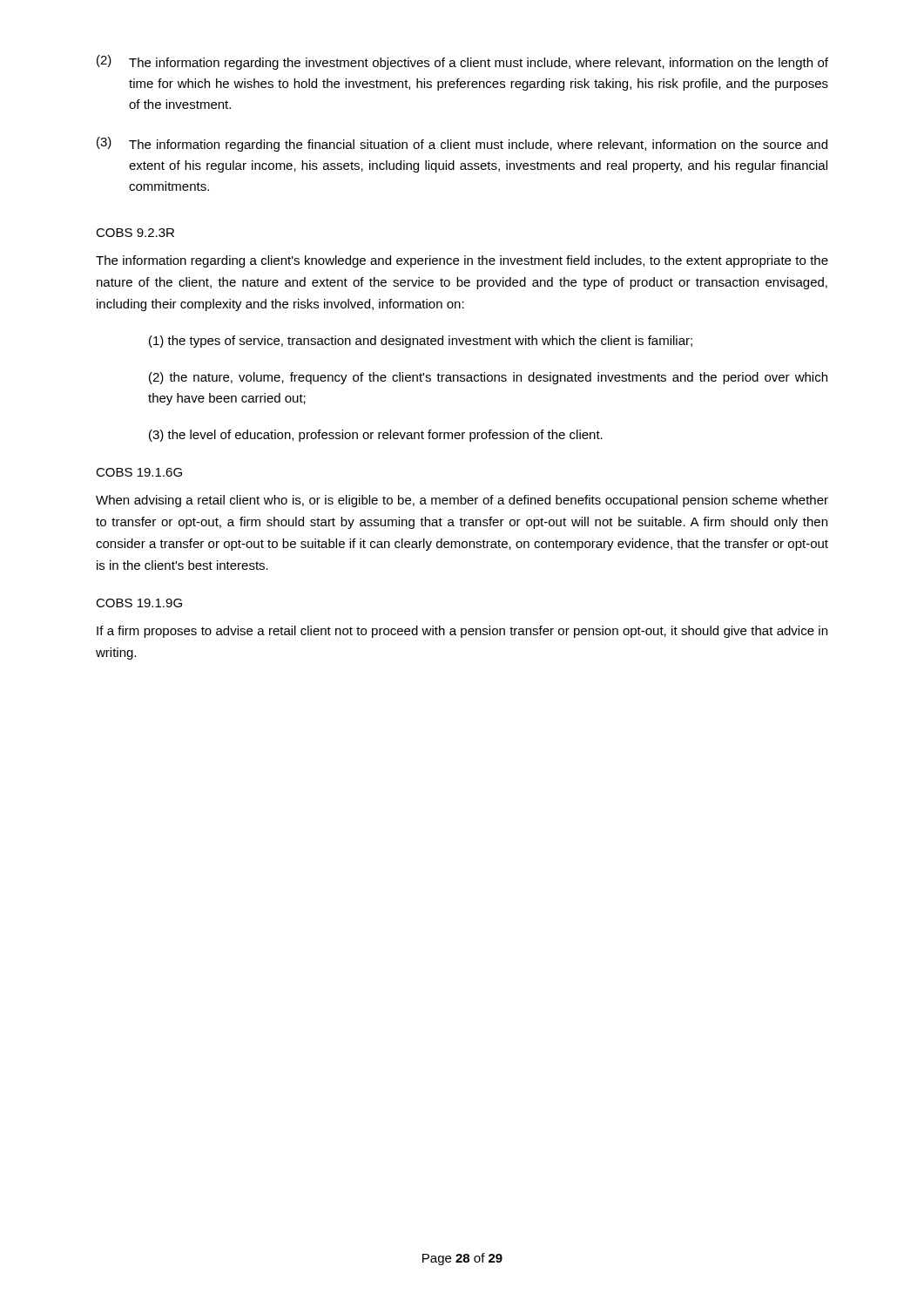The width and height of the screenshot is (924, 1307).
Task: Find the passage starting "(2) the nature, volume,"
Action: 488,388
